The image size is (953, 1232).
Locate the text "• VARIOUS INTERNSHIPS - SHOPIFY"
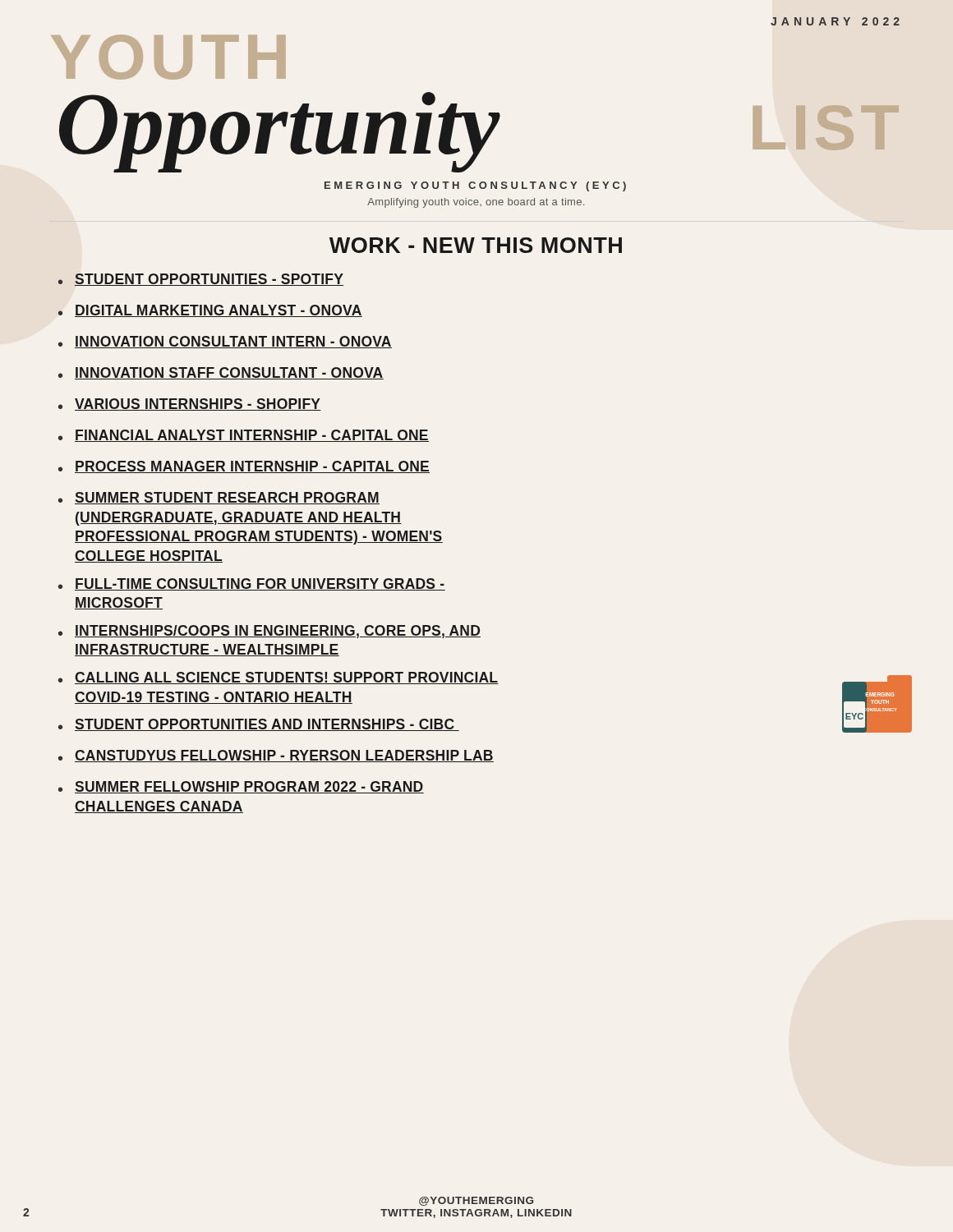coord(189,407)
